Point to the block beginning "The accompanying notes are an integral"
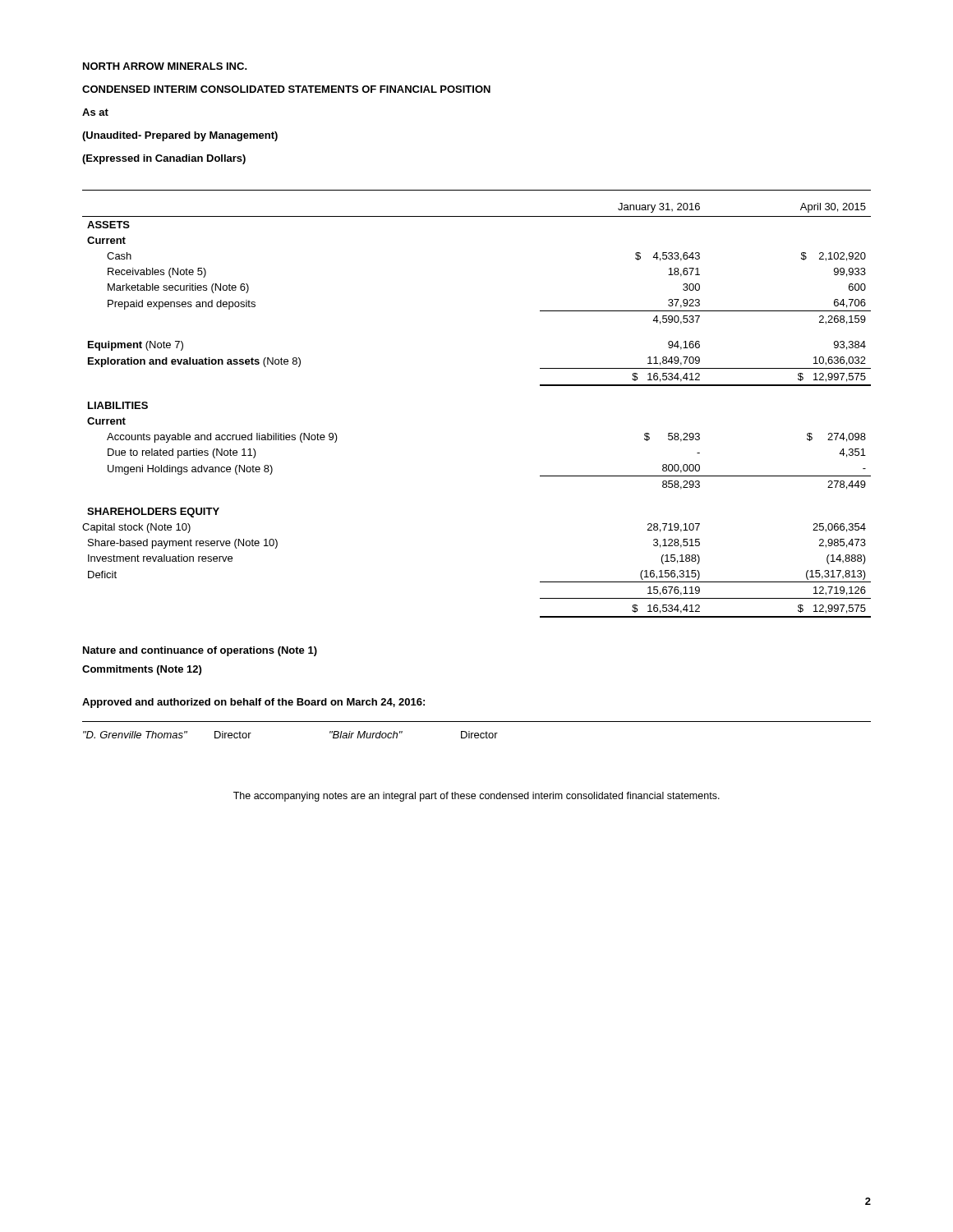The height and width of the screenshot is (1232, 953). [x=476, y=796]
